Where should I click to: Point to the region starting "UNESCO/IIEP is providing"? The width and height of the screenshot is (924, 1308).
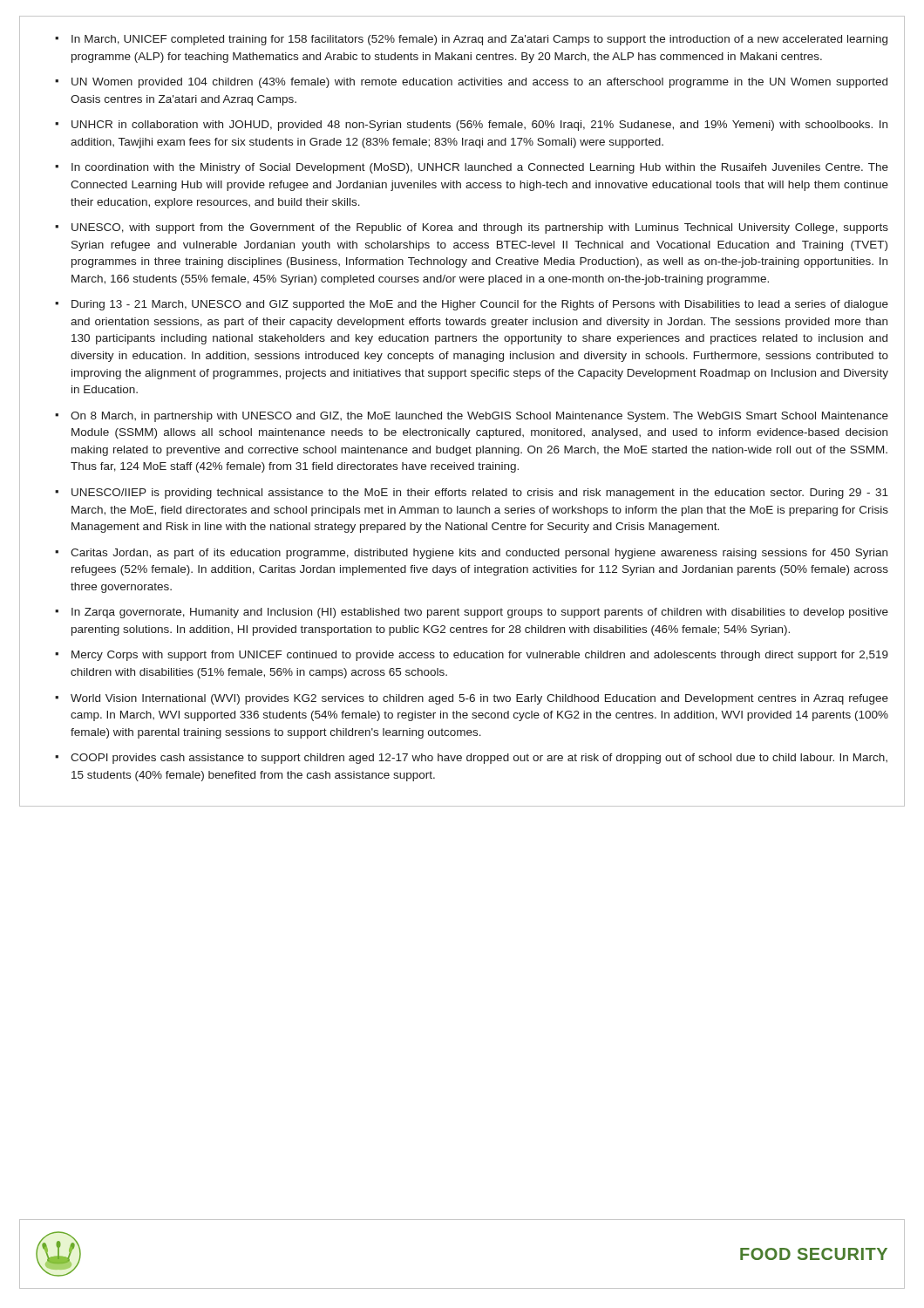(479, 509)
